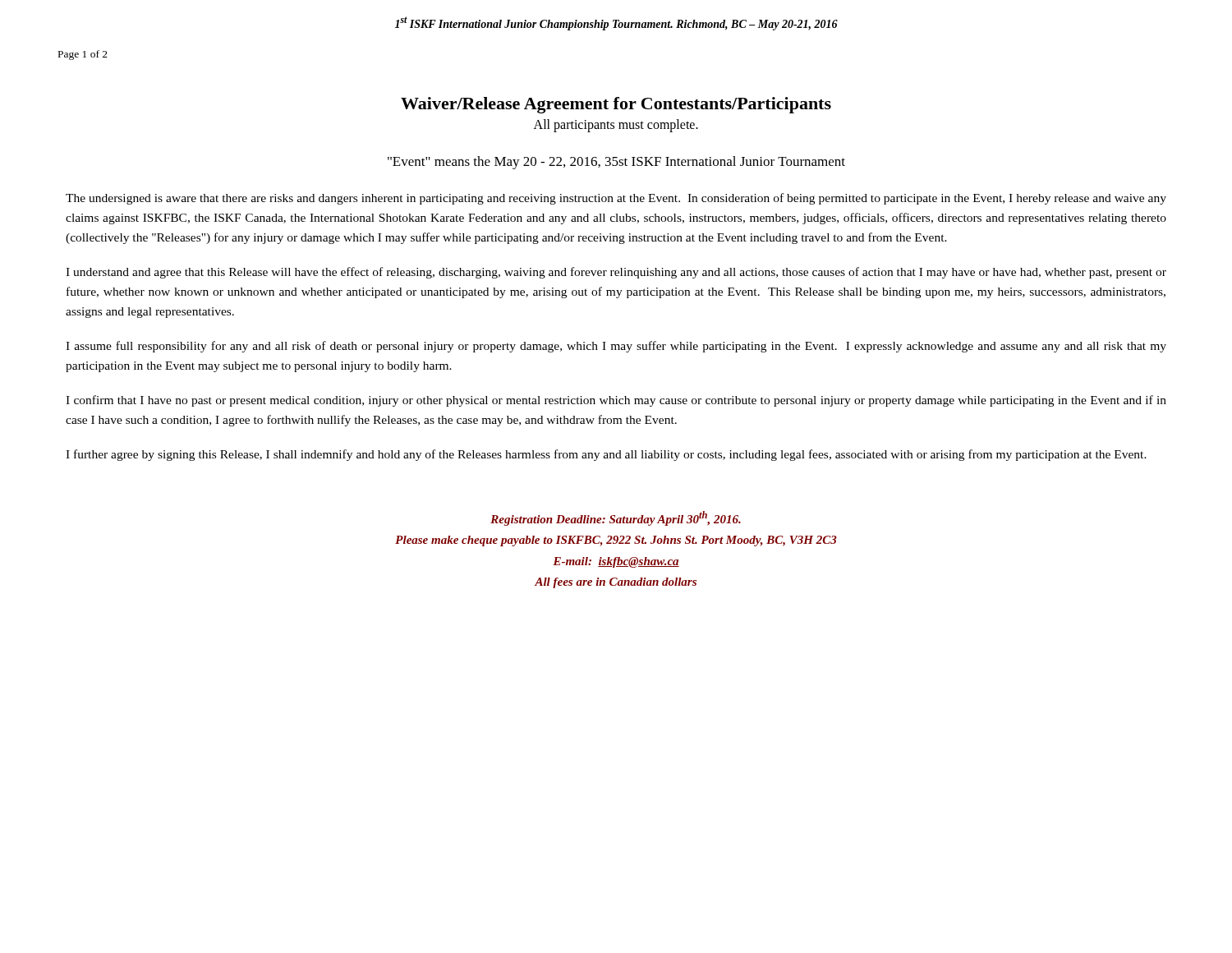The image size is (1232, 953).
Task: Find the title containing "Waiver/Release Agreement for Contestants/Participants All participants must"
Action: pos(616,112)
